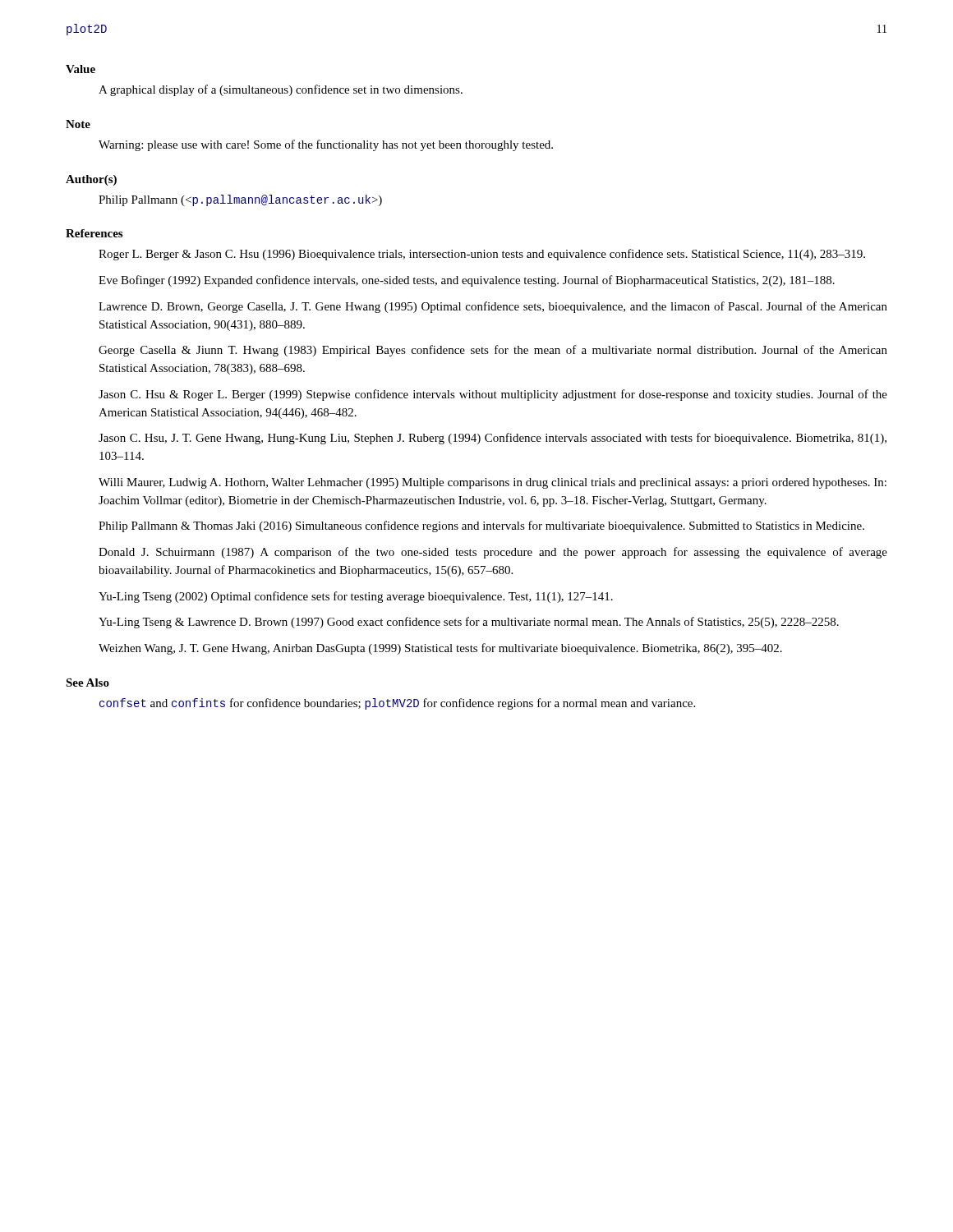Select the text block containing "Weizhen Wang, J."
953x1232 pixels.
[440, 648]
